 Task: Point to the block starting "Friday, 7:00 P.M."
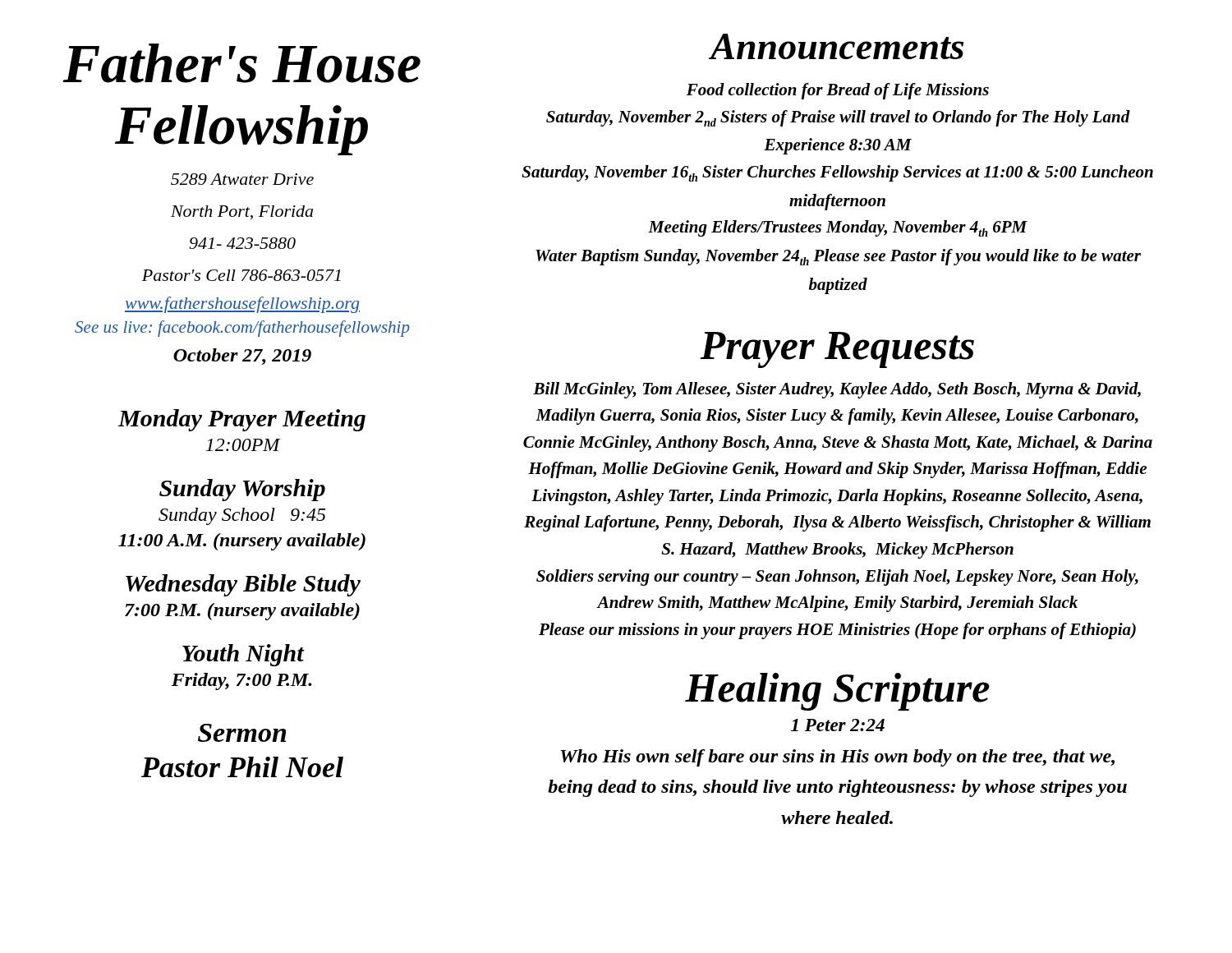(x=242, y=680)
